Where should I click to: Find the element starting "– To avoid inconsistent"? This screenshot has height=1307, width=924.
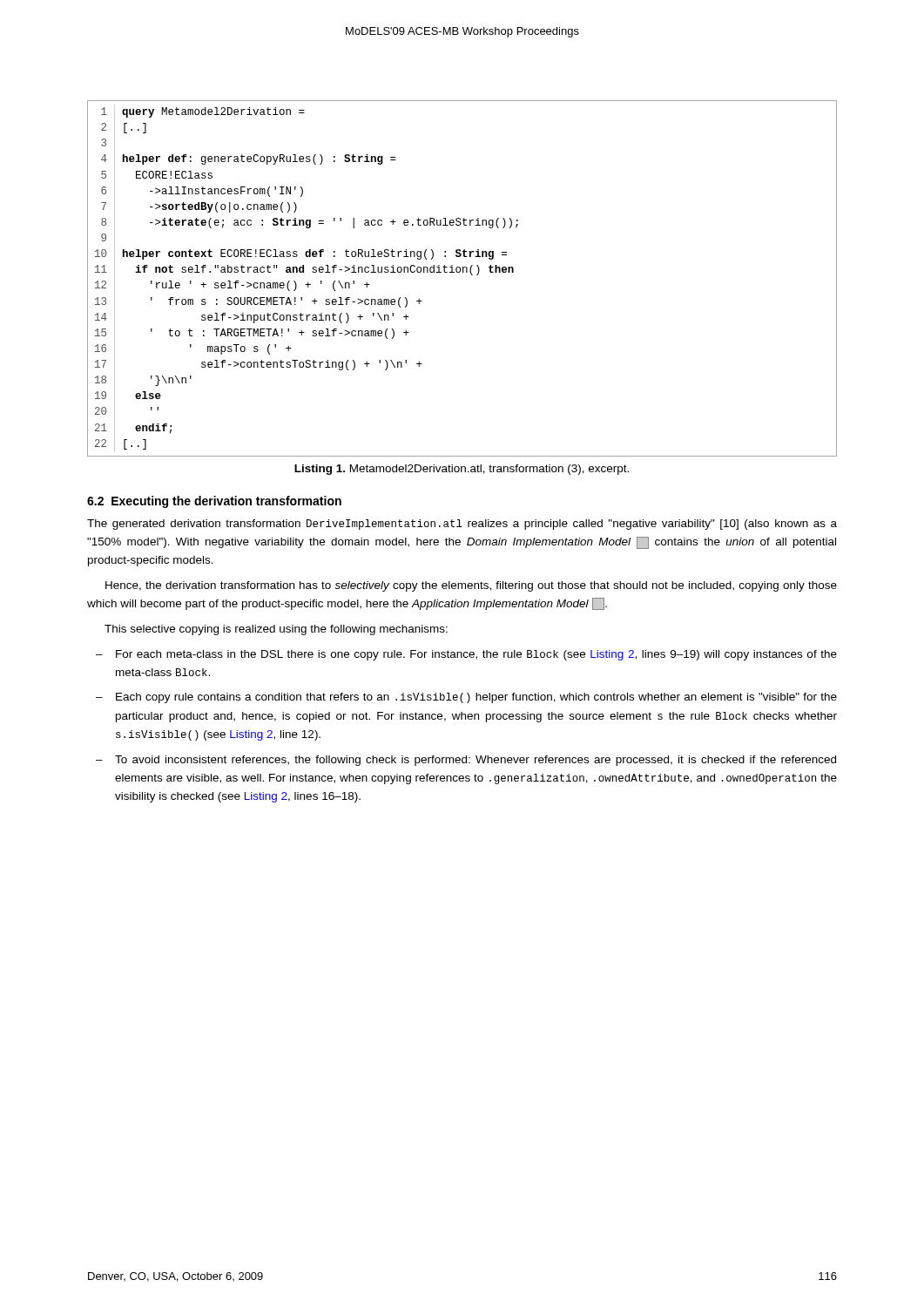(466, 778)
